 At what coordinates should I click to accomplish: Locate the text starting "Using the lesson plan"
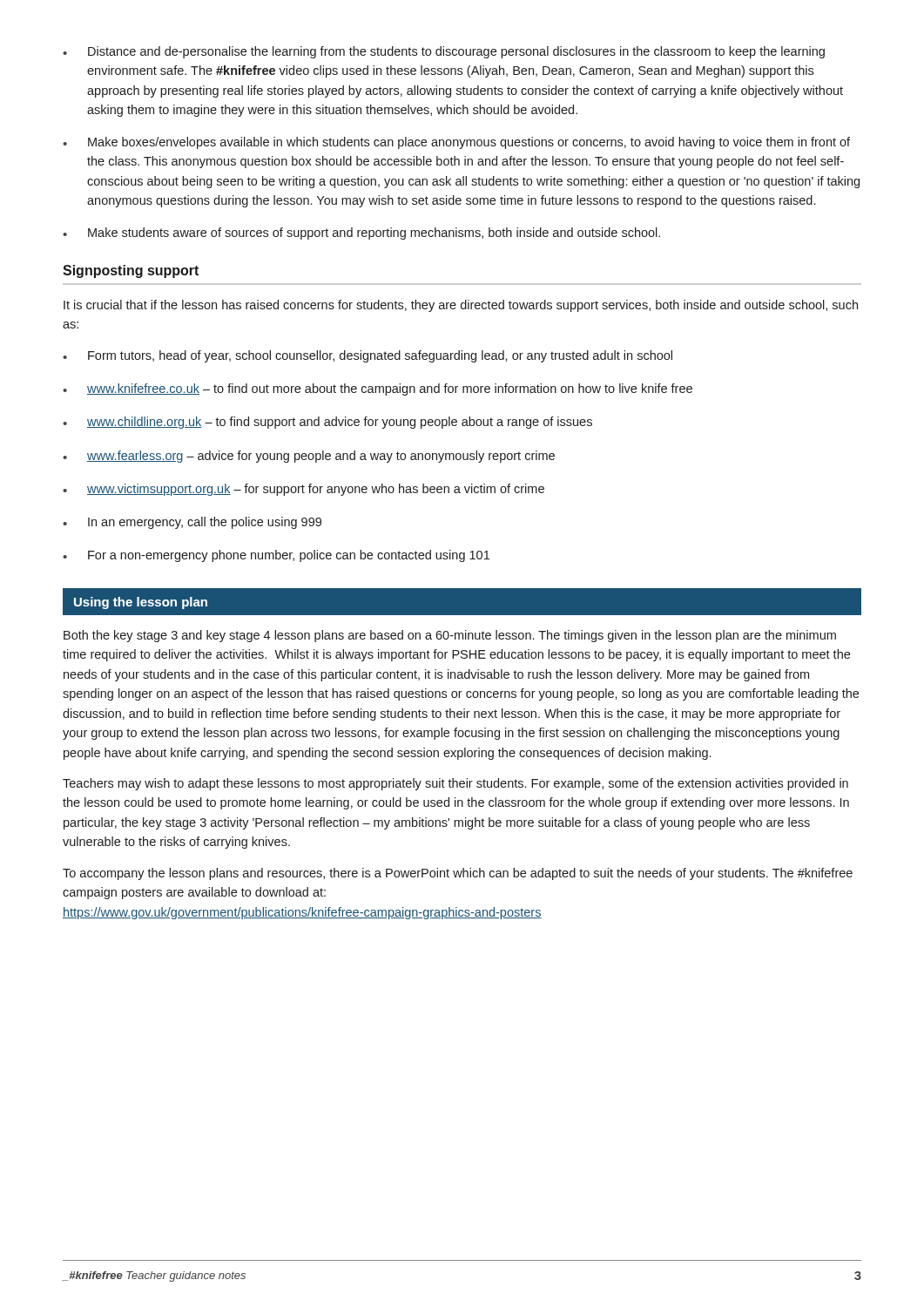click(141, 601)
